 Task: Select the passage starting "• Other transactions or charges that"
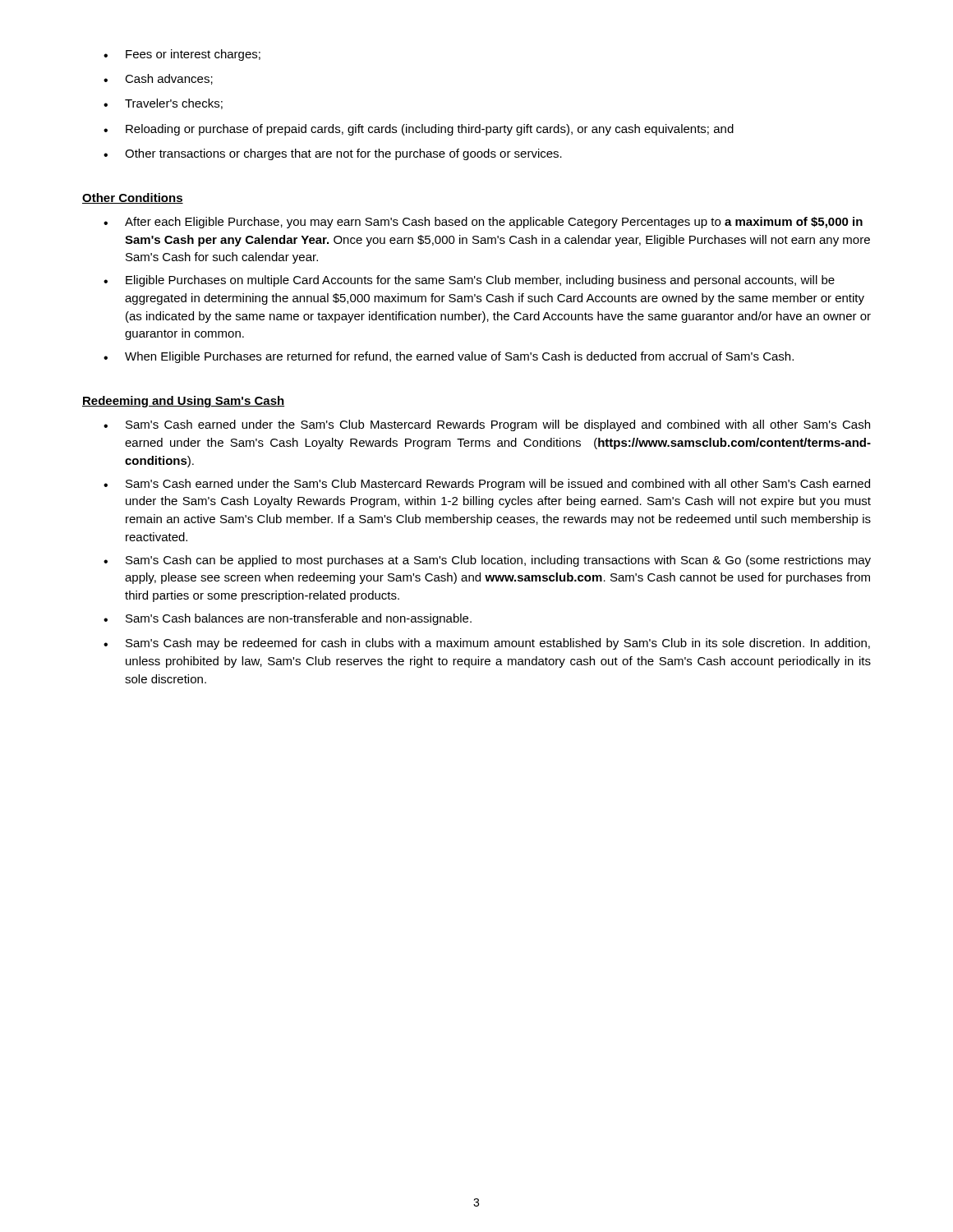coord(487,154)
